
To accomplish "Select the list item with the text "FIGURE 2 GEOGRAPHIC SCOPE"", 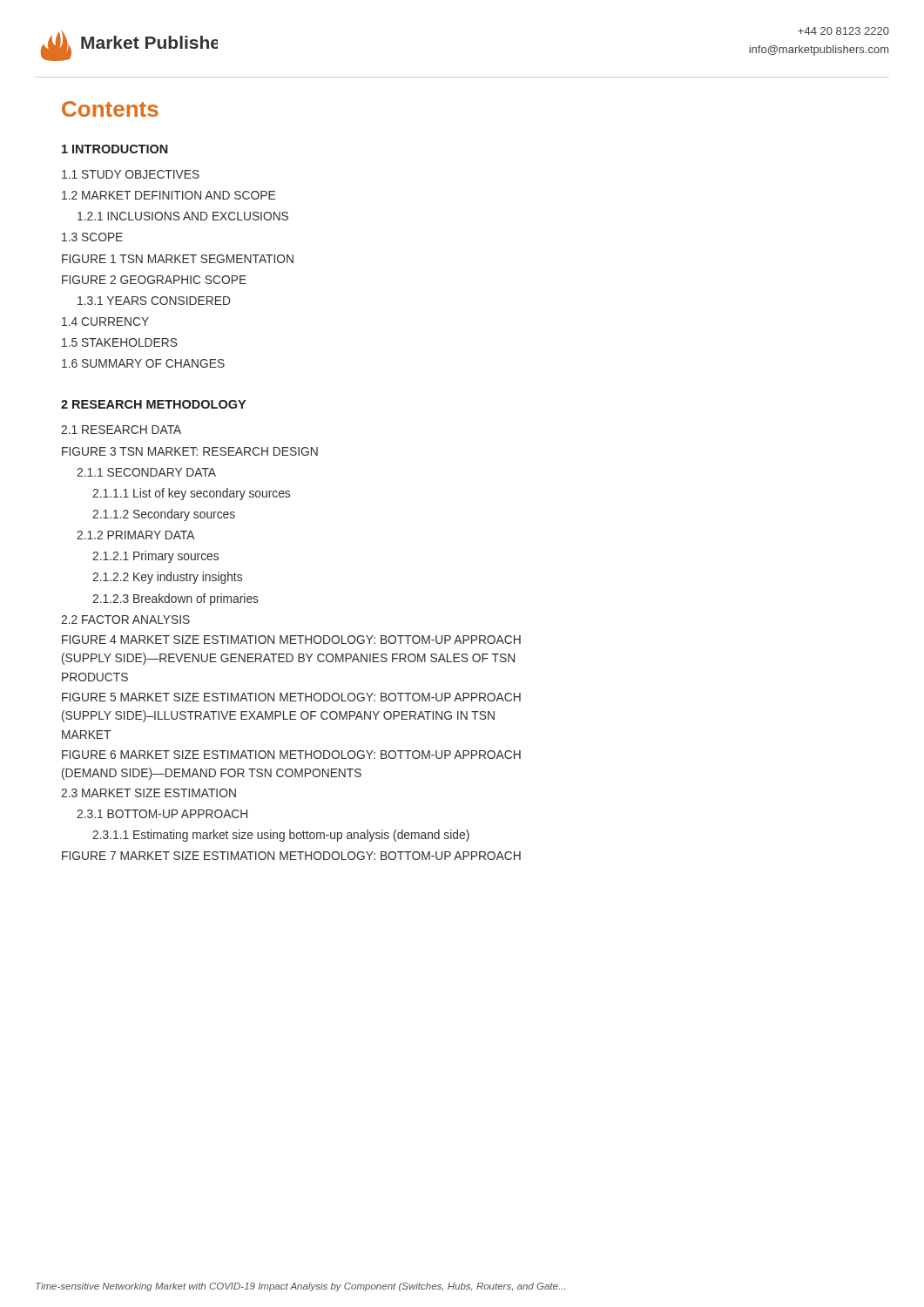I will 154,280.
